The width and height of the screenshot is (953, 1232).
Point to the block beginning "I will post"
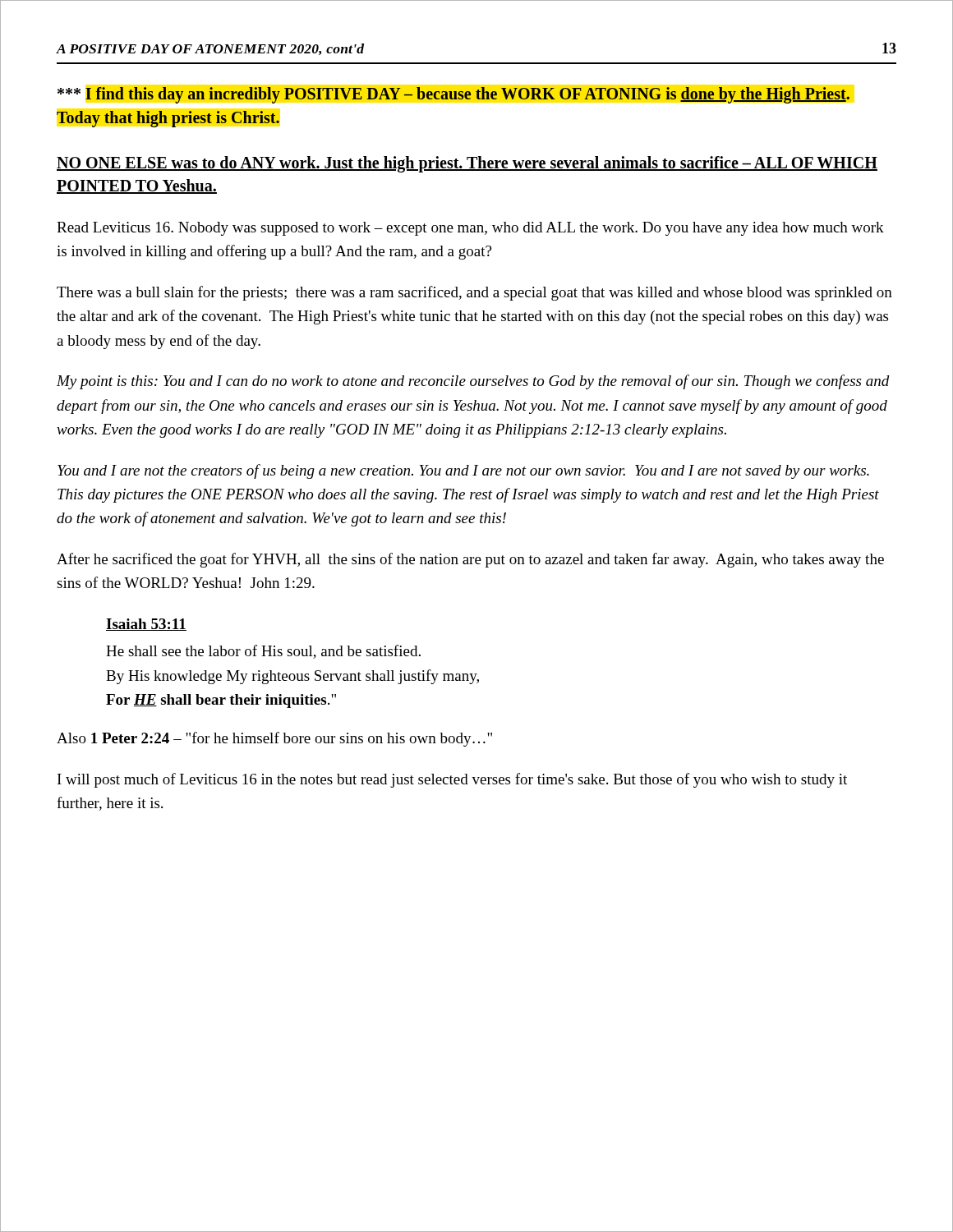coord(452,791)
